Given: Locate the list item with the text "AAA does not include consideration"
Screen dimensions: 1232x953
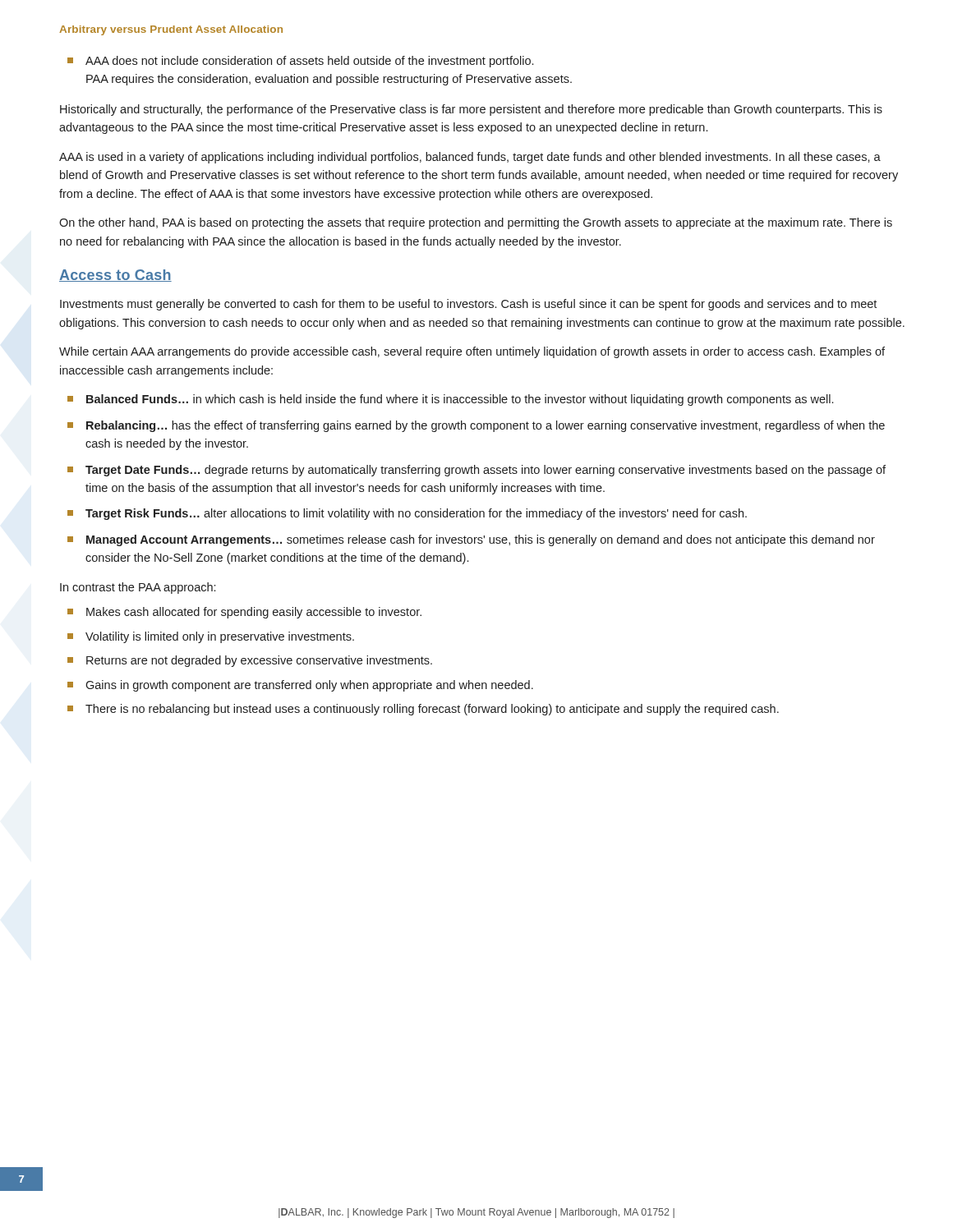Looking at the screenshot, I should 320,70.
